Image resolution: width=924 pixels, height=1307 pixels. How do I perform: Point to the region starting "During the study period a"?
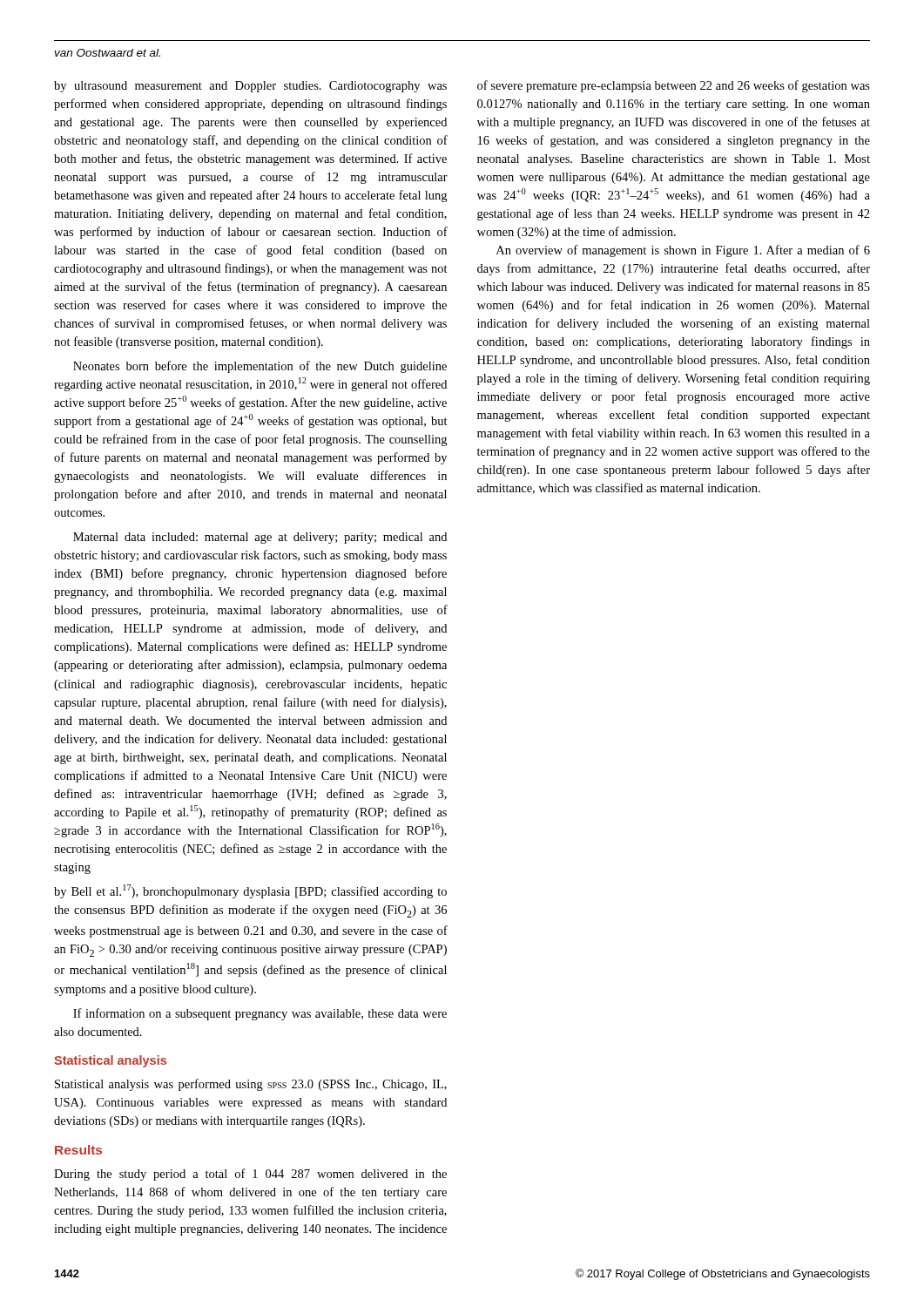245,86
